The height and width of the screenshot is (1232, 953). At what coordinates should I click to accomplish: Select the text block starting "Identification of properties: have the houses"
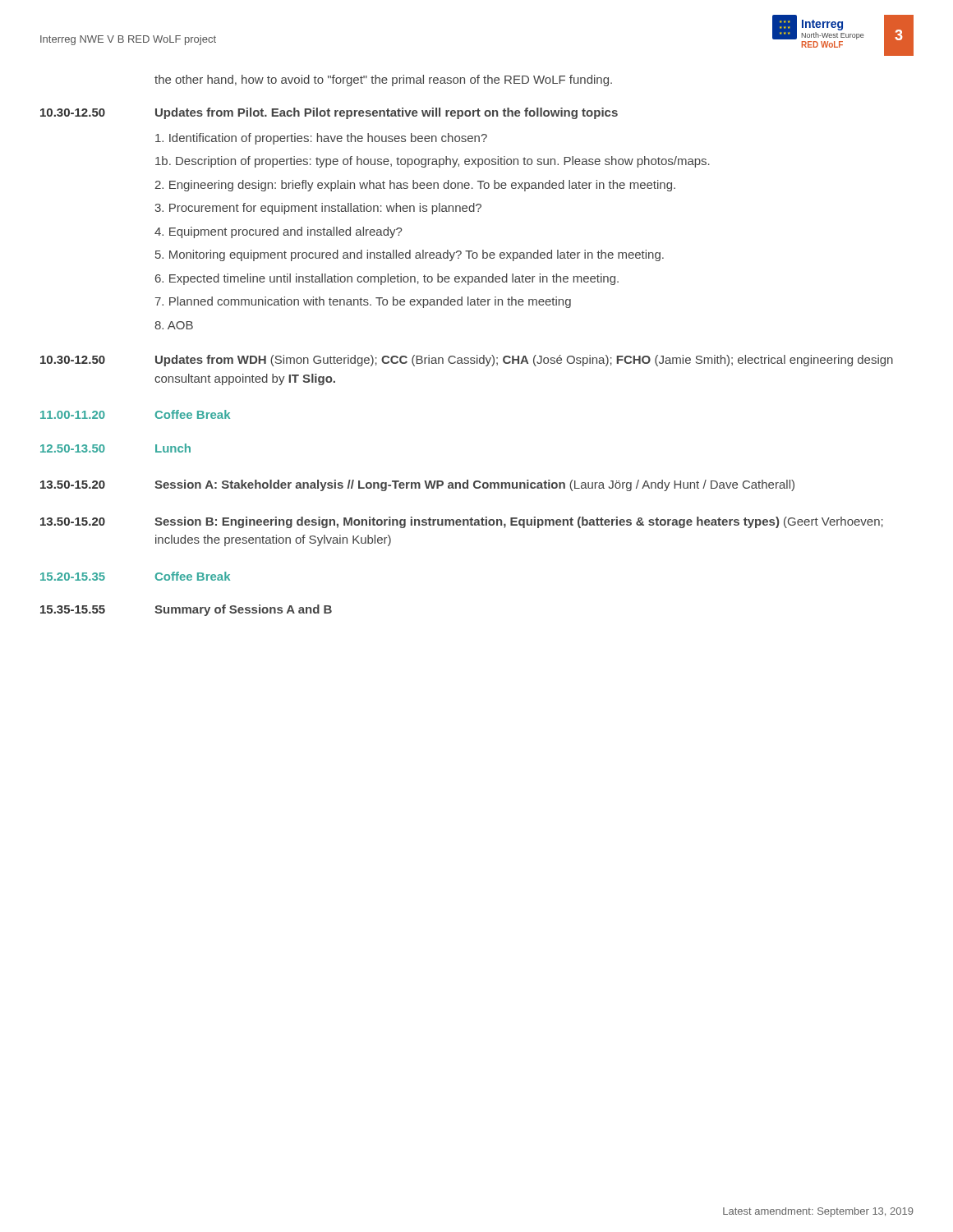coord(476,138)
